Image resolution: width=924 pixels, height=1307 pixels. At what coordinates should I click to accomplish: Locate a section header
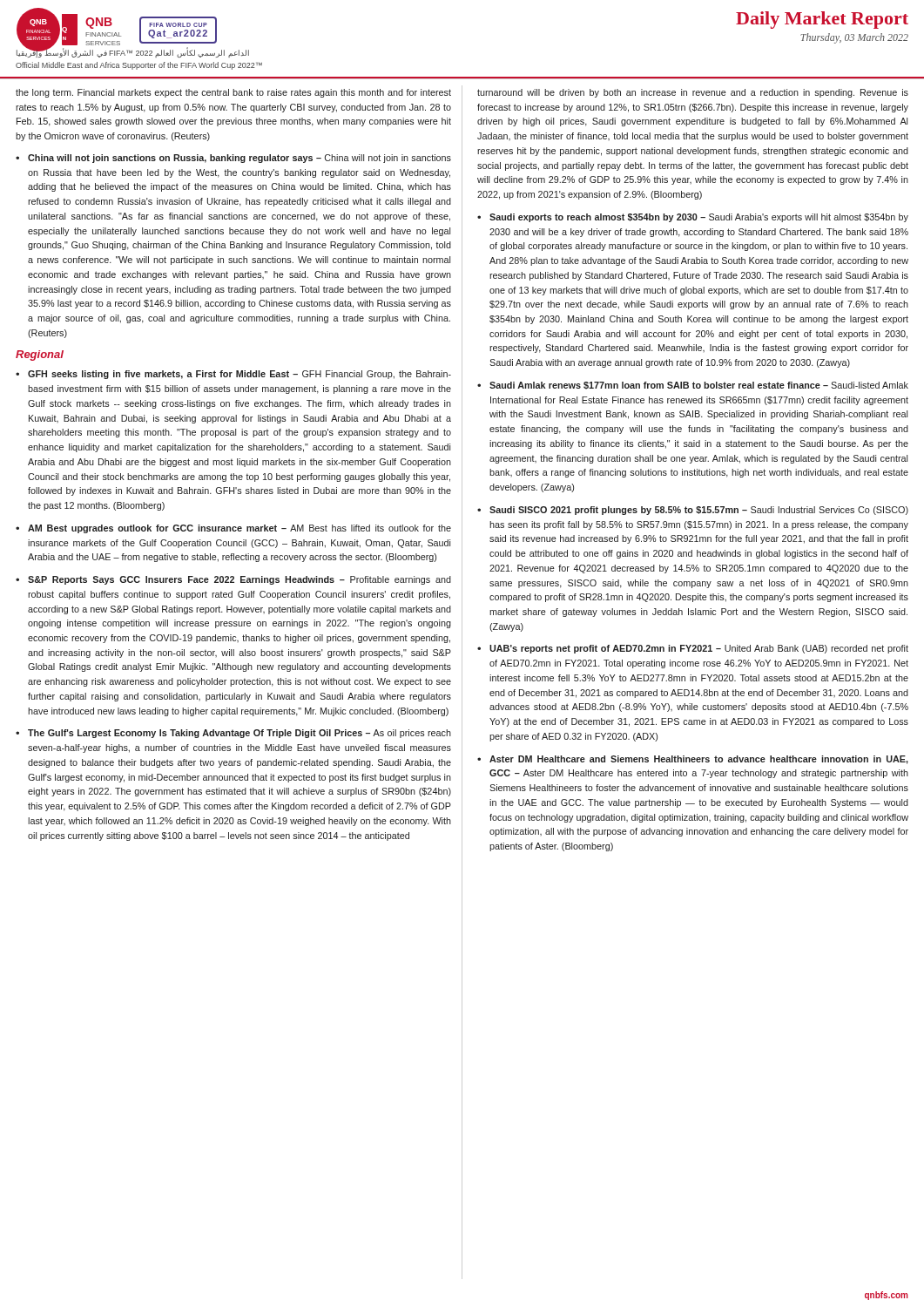[40, 355]
